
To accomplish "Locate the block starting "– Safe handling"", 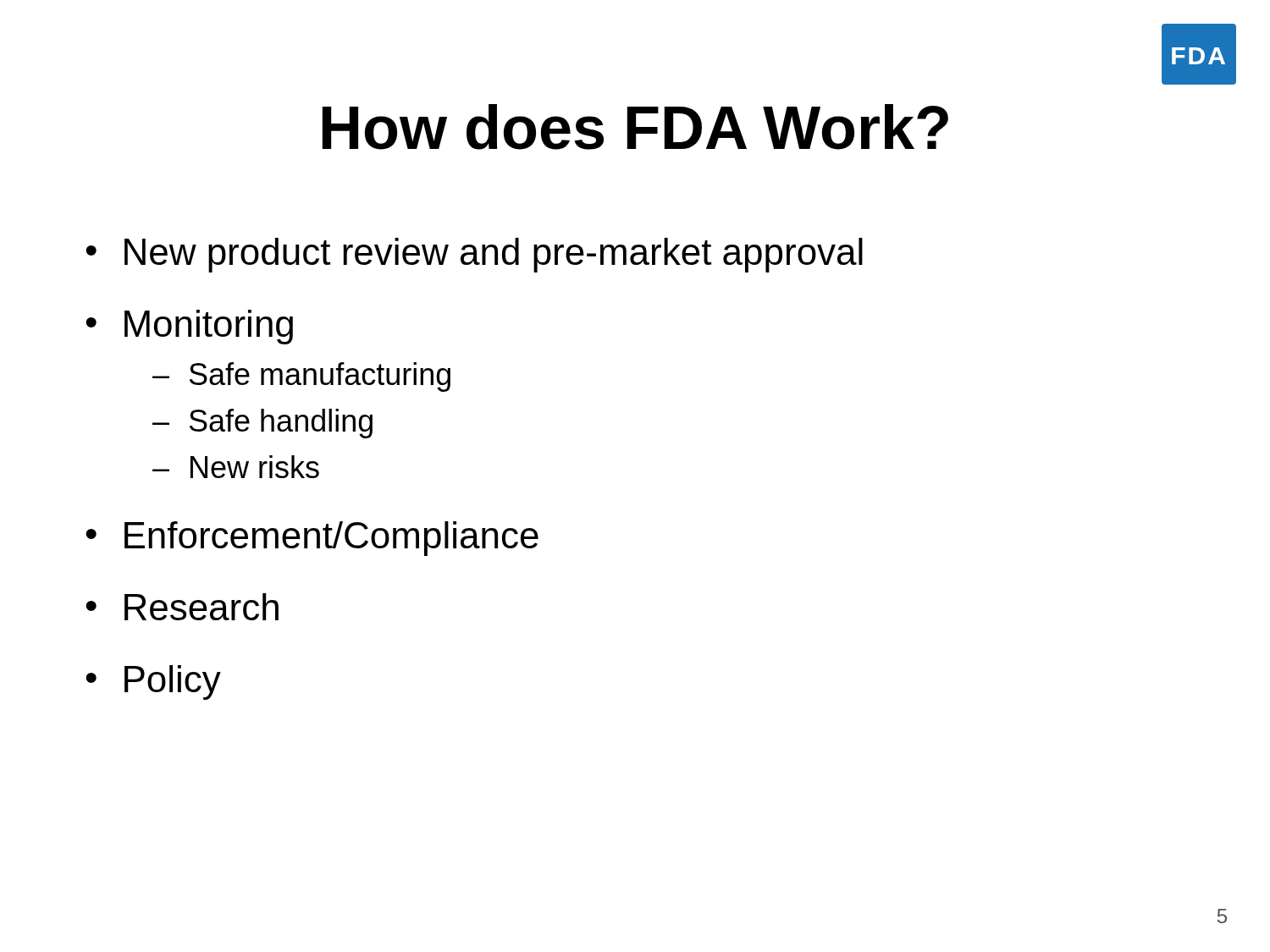I will [263, 421].
